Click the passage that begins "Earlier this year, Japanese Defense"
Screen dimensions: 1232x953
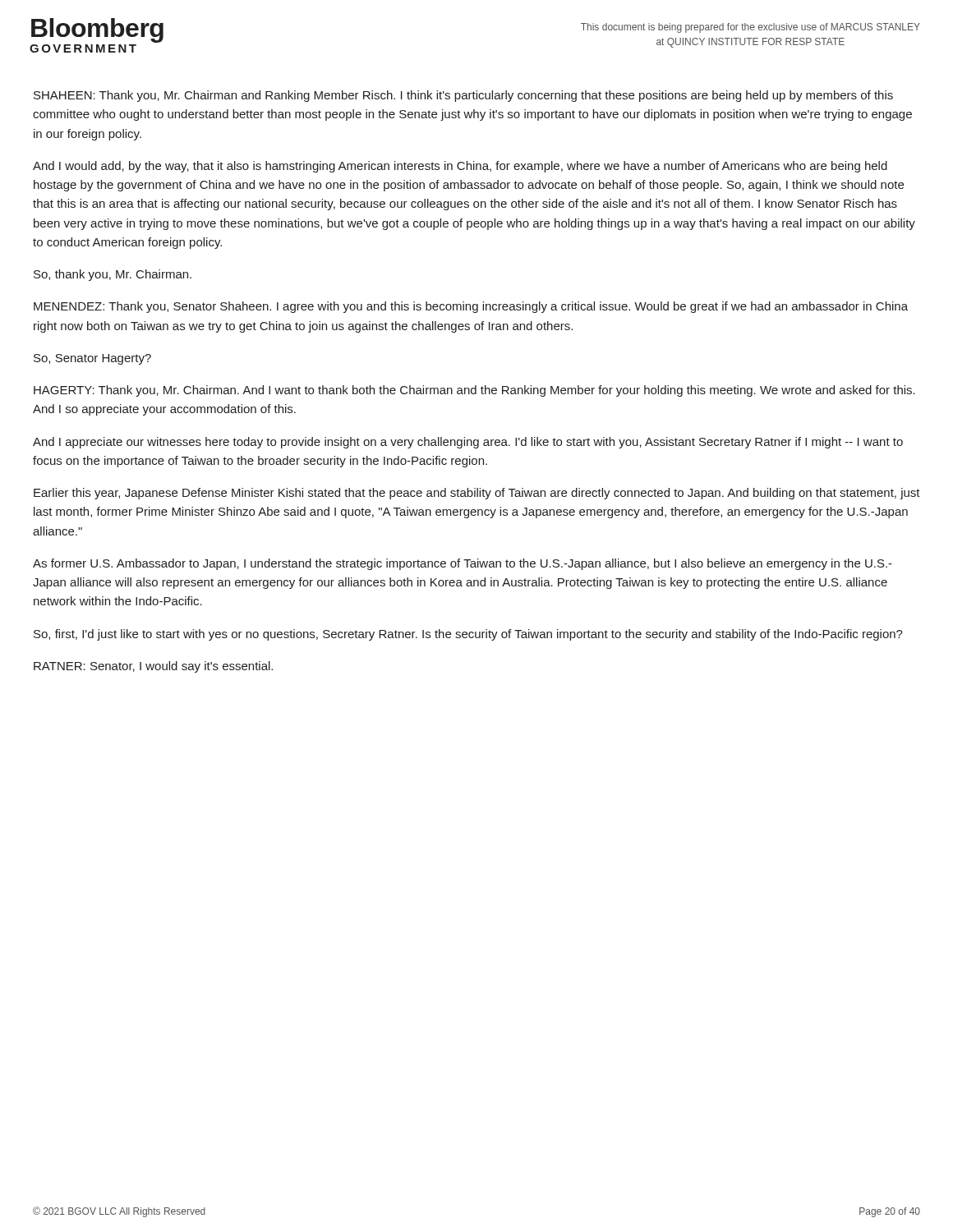[x=476, y=511]
